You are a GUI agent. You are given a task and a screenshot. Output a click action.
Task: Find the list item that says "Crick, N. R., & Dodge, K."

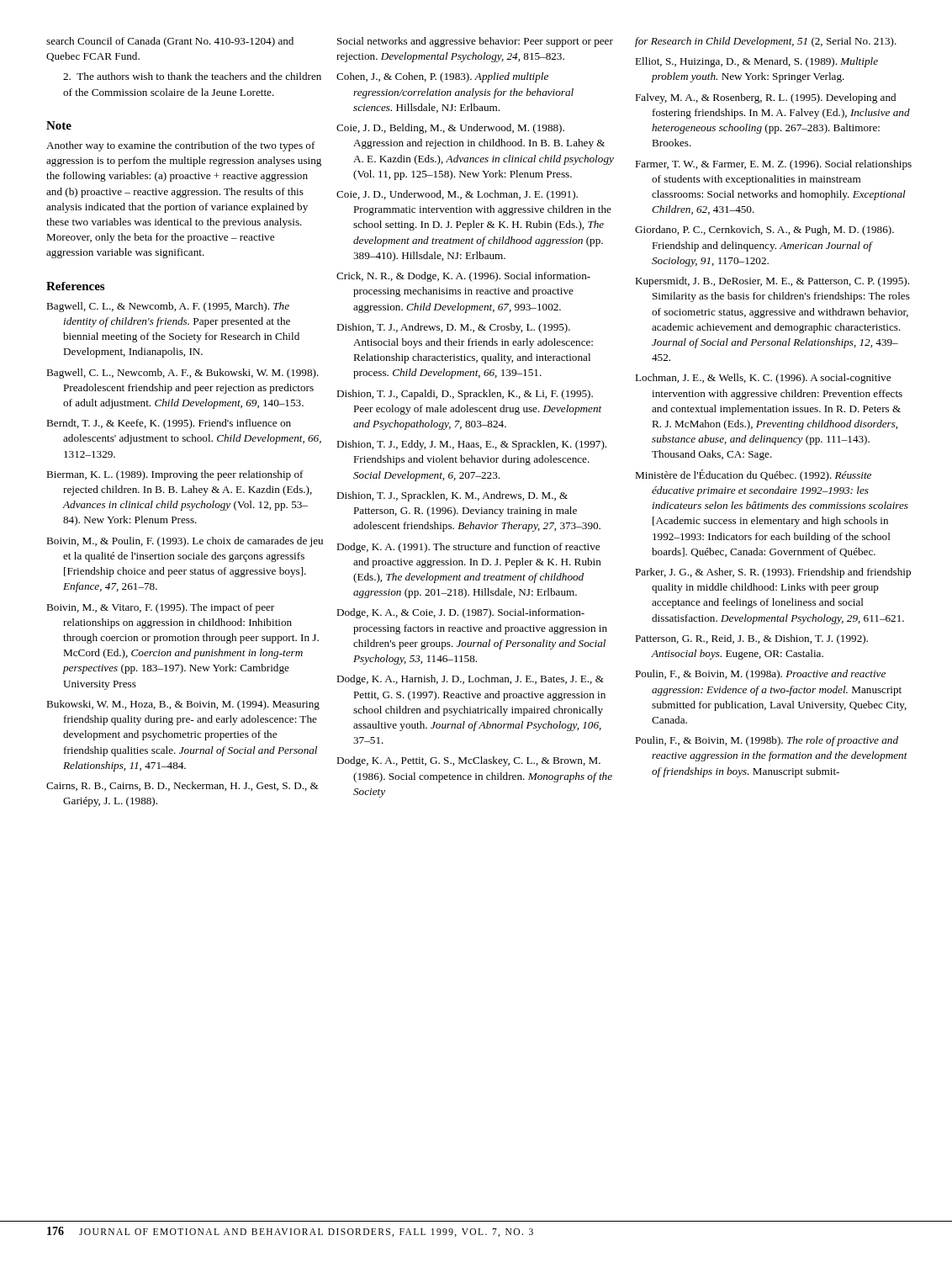click(463, 291)
